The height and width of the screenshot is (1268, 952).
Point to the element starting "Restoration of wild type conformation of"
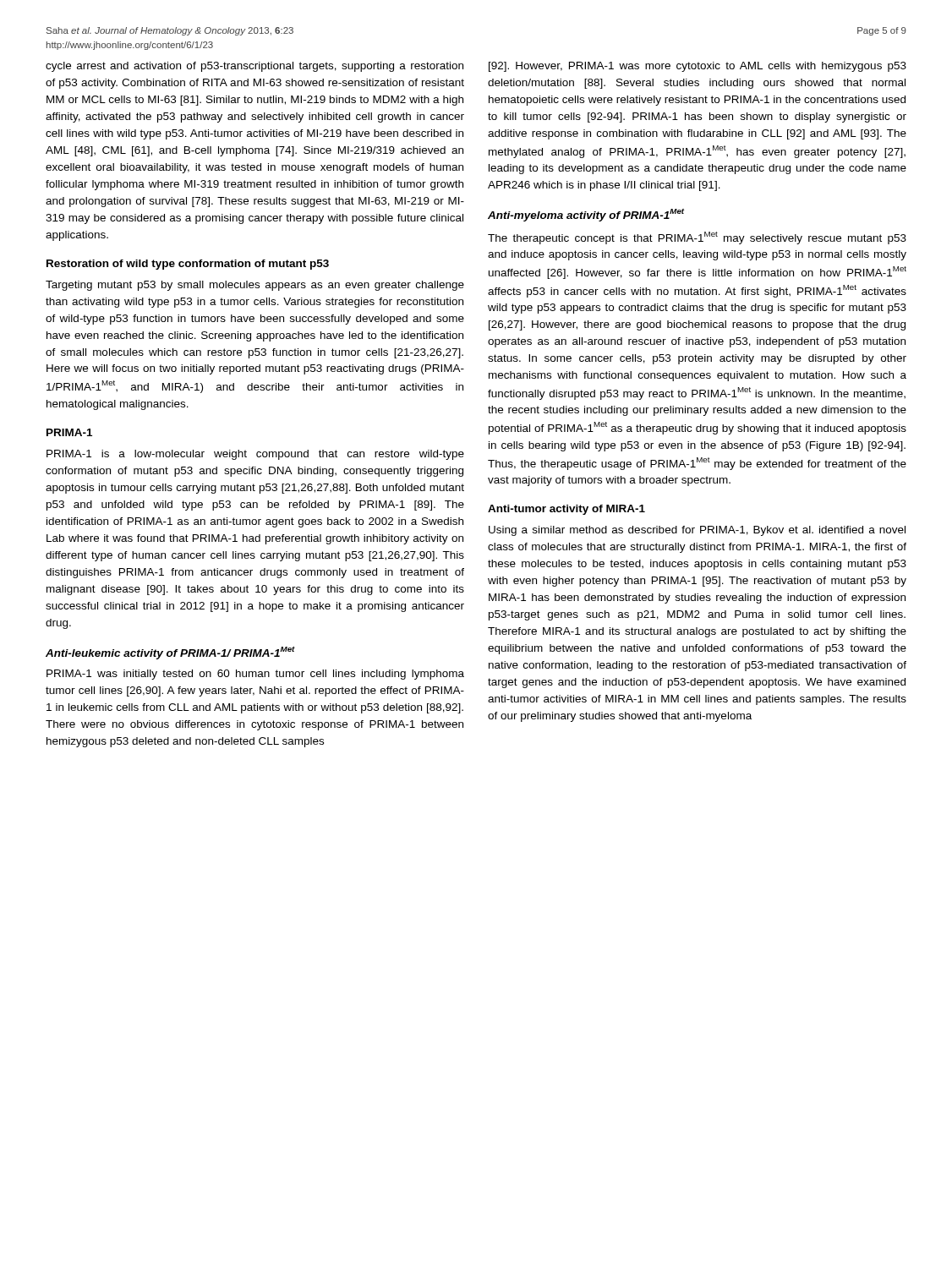pyautogui.click(x=187, y=263)
